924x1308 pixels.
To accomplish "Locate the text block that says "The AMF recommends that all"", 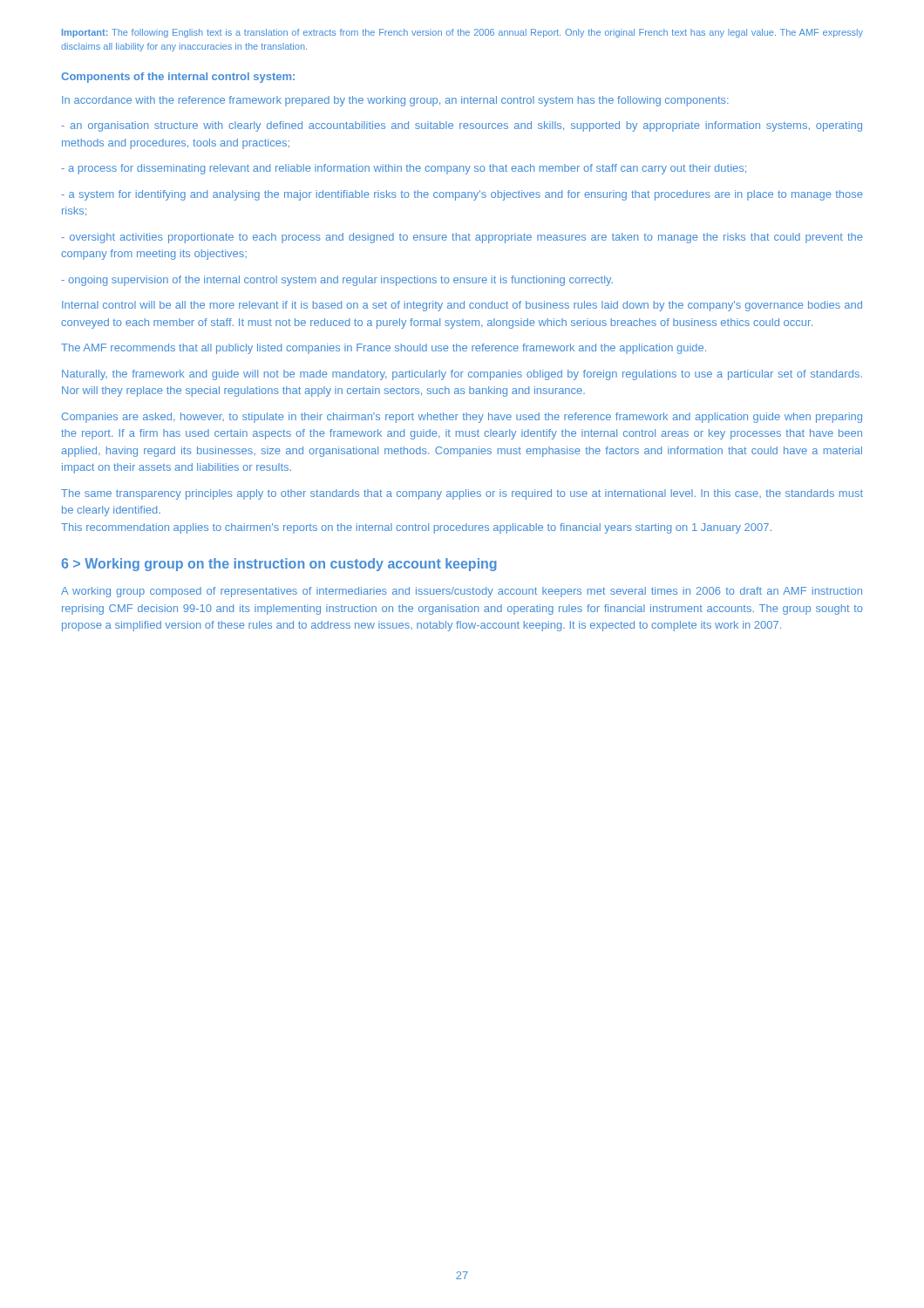I will coord(384,348).
